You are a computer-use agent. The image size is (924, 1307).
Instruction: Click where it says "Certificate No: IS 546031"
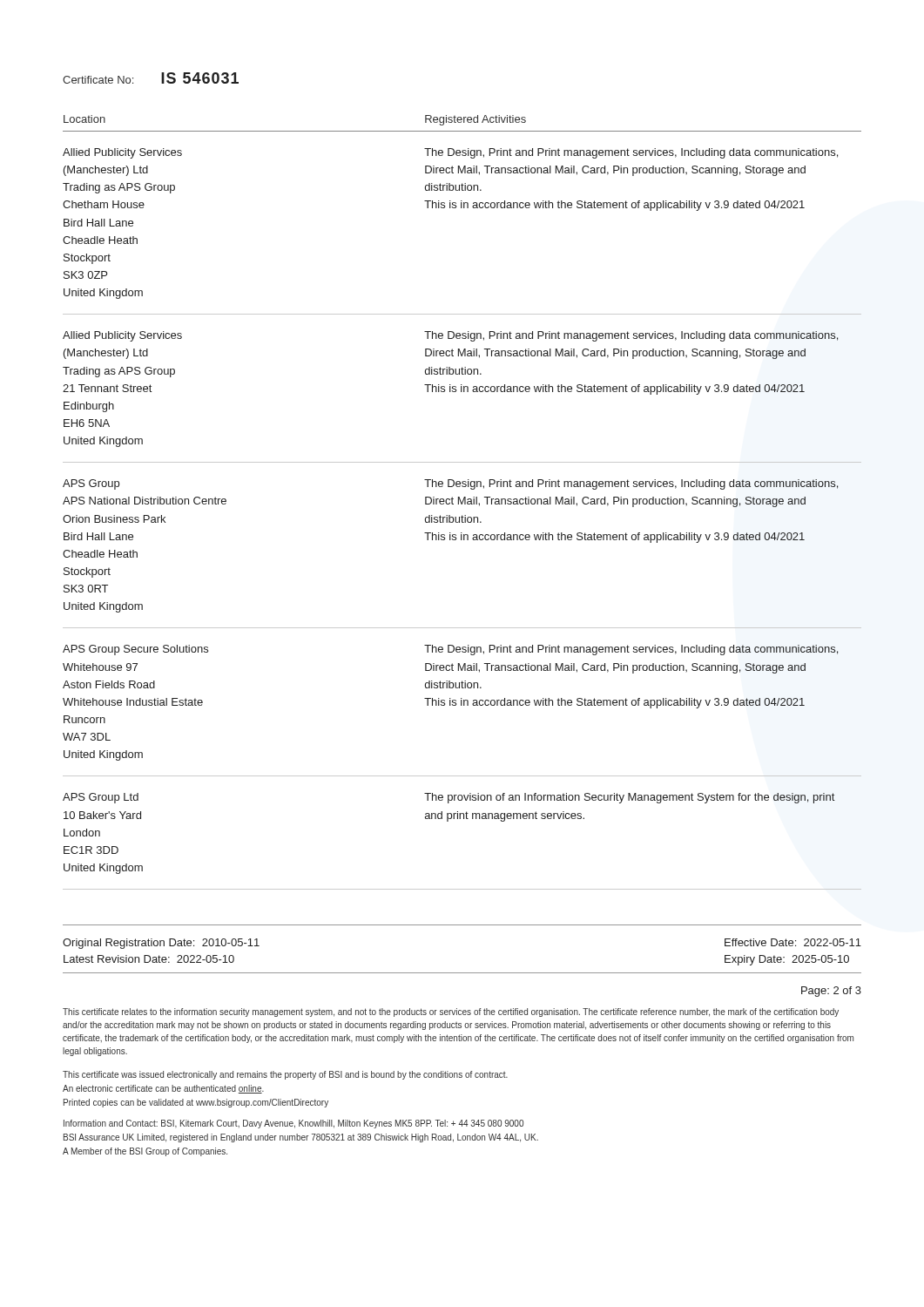151,79
